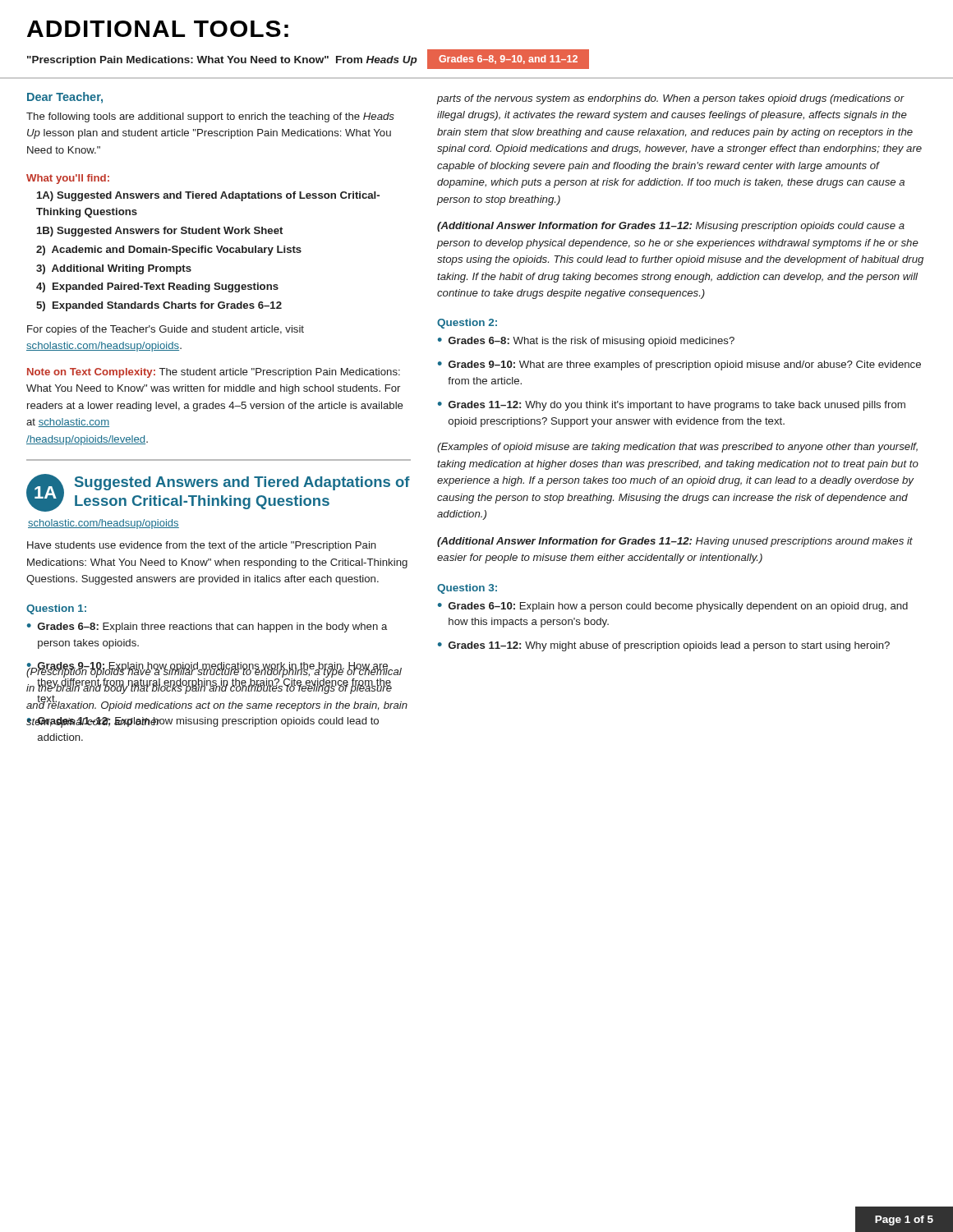Find the block on this page that starts "• Grades 9–10: What"

[x=684, y=373]
